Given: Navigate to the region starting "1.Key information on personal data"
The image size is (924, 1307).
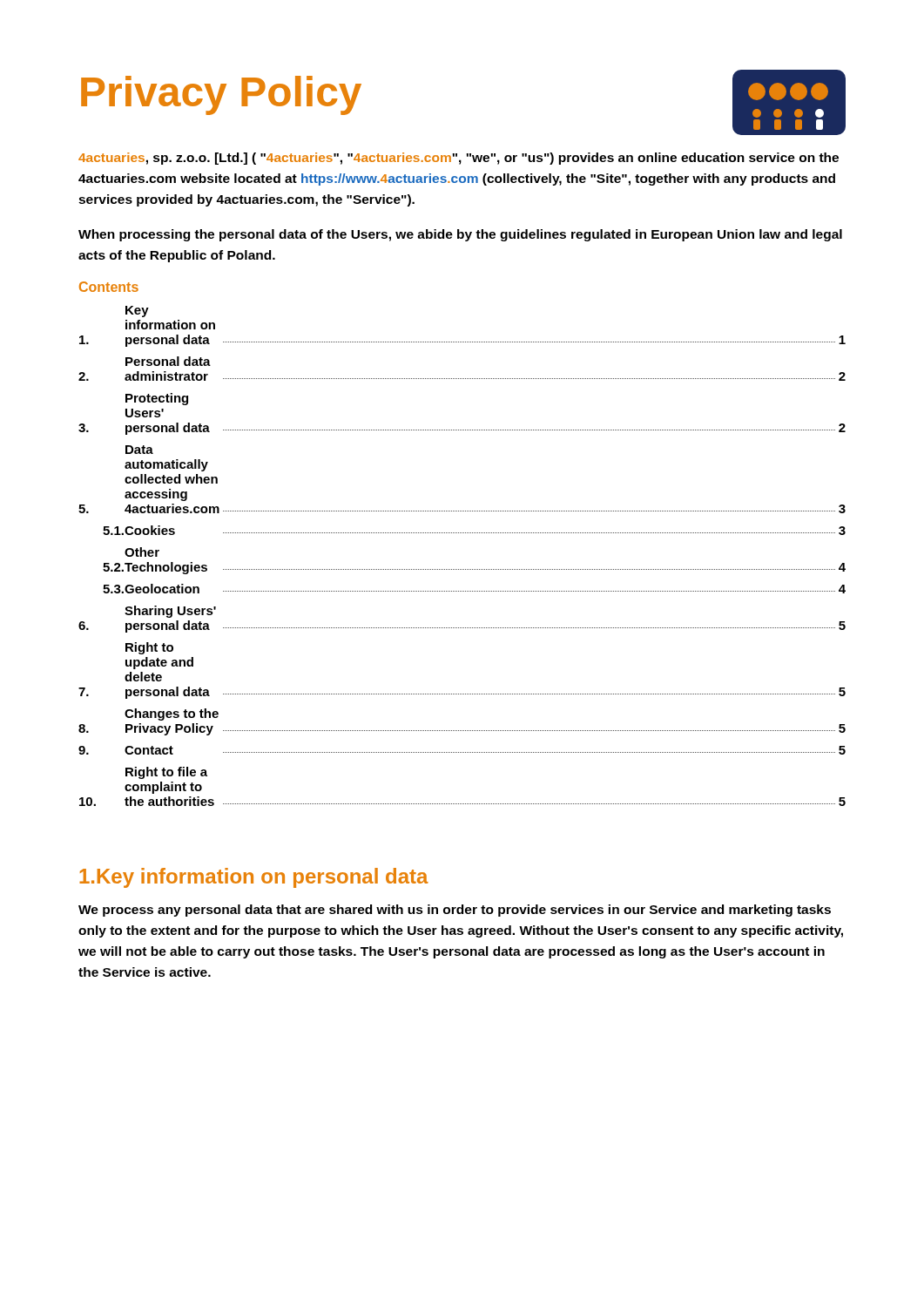Looking at the screenshot, I should (253, 876).
